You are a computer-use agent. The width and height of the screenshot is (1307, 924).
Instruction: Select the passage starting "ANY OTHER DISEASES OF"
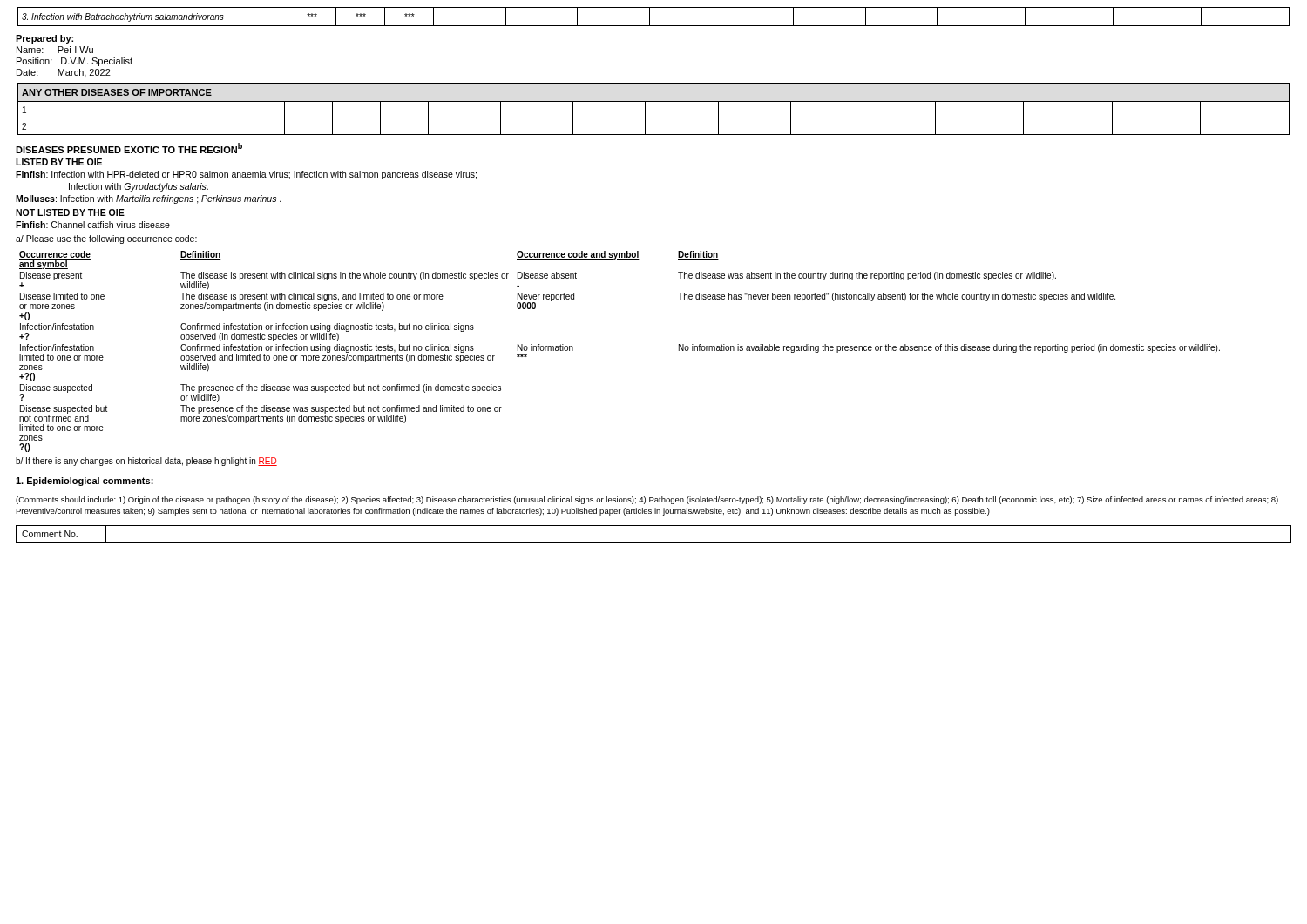[x=117, y=92]
